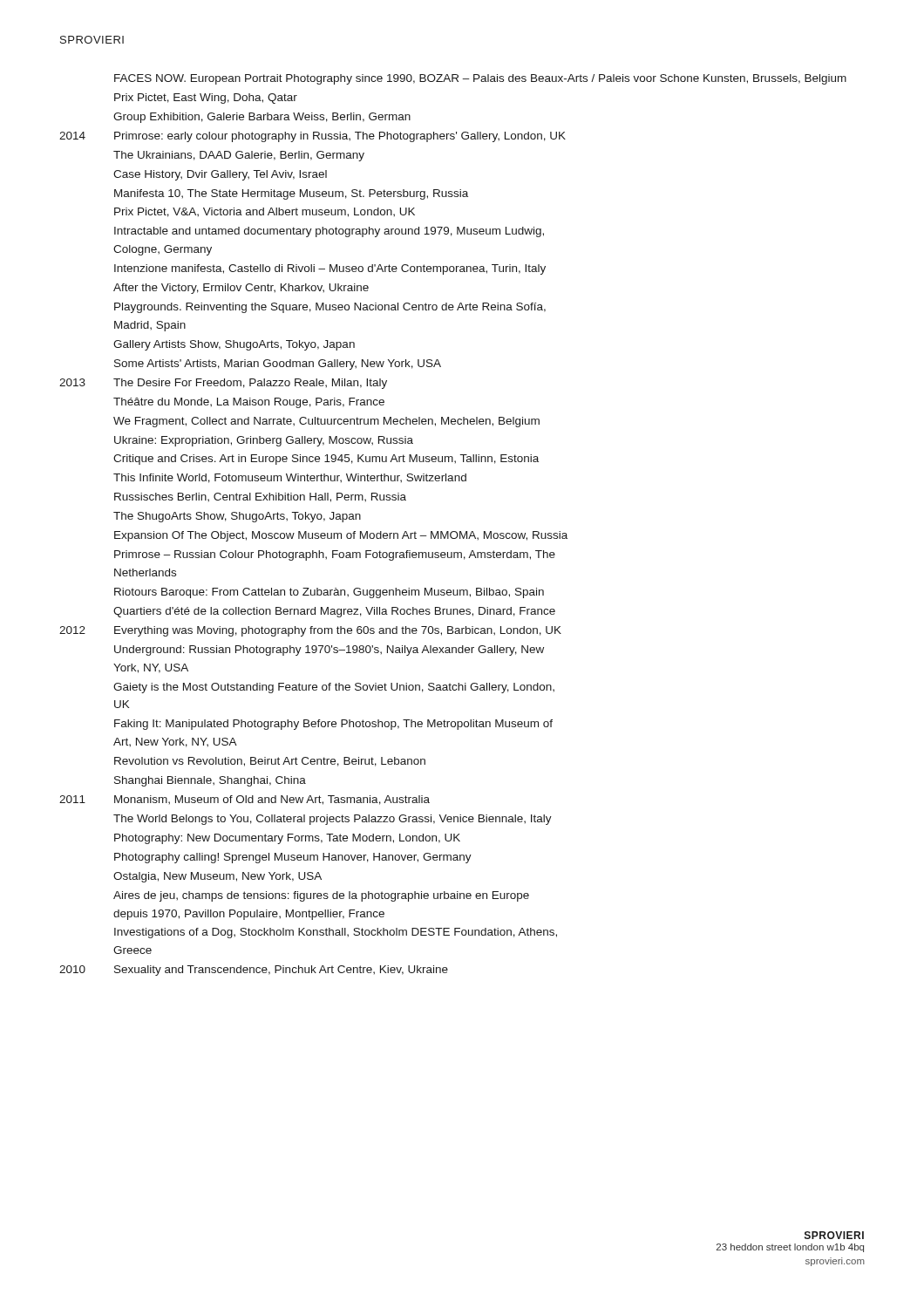Click on the list item with the text "Photography calling! Sprengel Museum Hanover, Hanover, Germany"
Viewport: 924px width, 1308px height.
point(292,857)
